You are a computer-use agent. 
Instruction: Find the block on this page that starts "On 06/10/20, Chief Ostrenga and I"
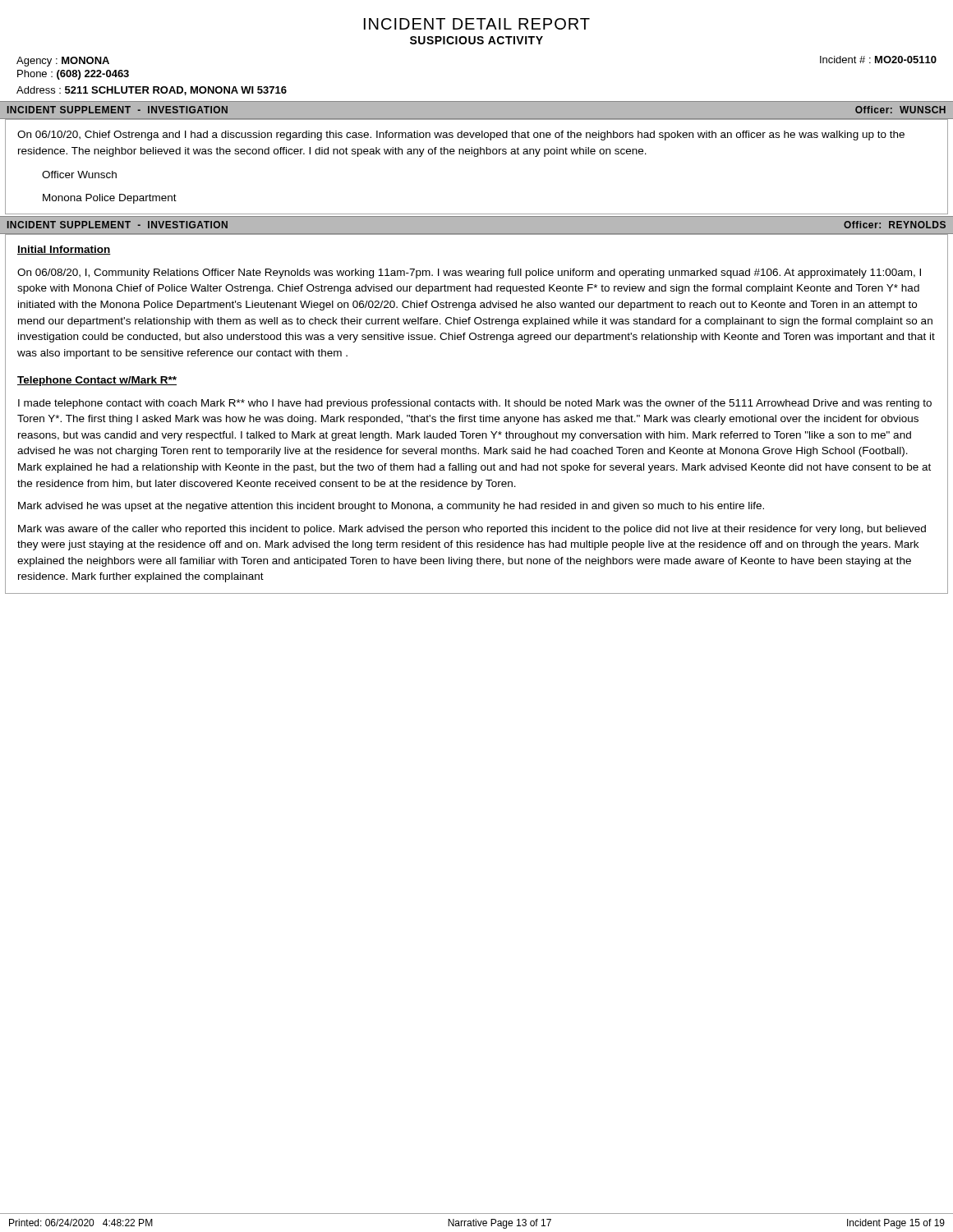pyautogui.click(x=476, y=166)
